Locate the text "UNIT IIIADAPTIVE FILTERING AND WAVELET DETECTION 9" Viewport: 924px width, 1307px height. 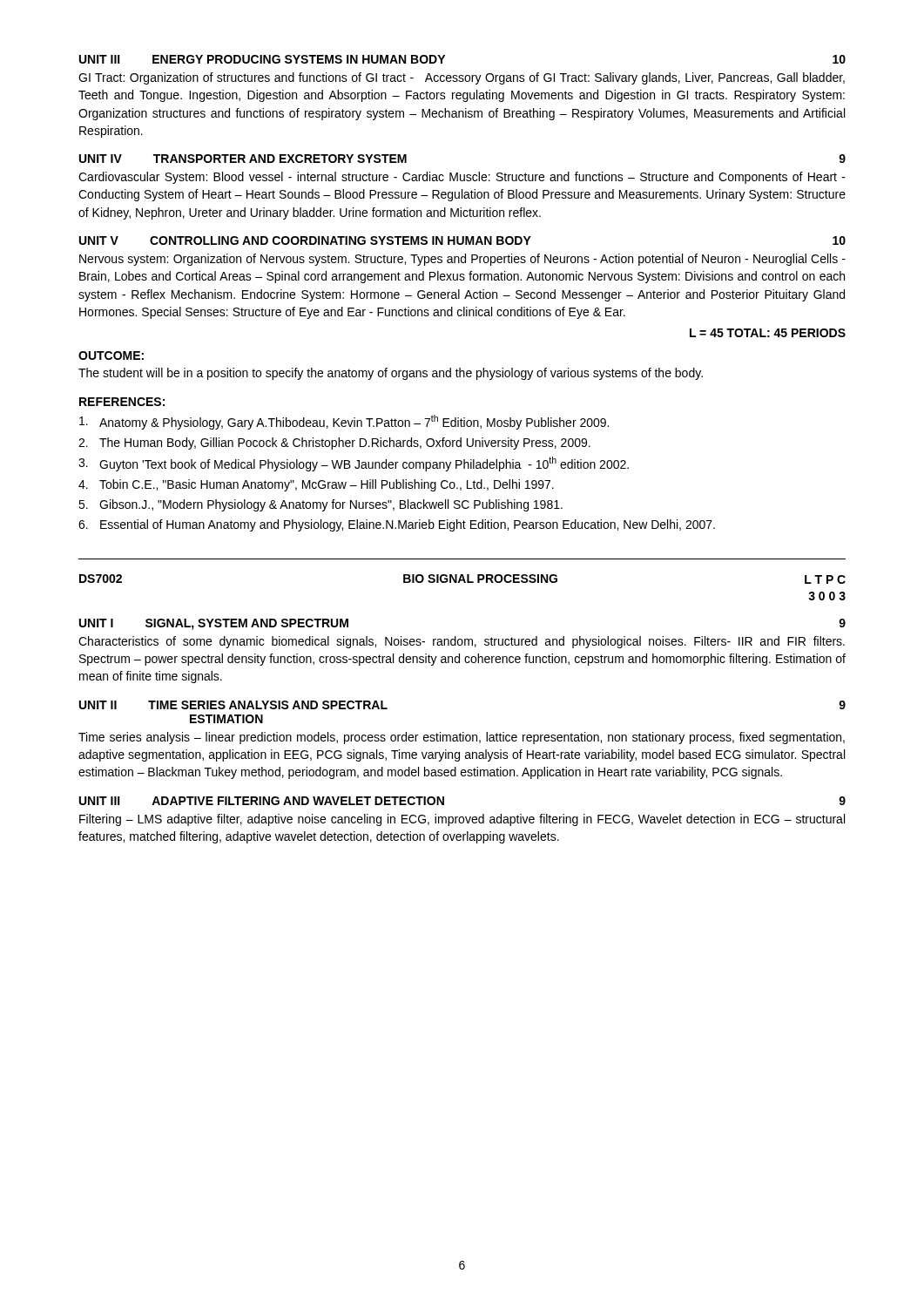click(x=102, y=800)
